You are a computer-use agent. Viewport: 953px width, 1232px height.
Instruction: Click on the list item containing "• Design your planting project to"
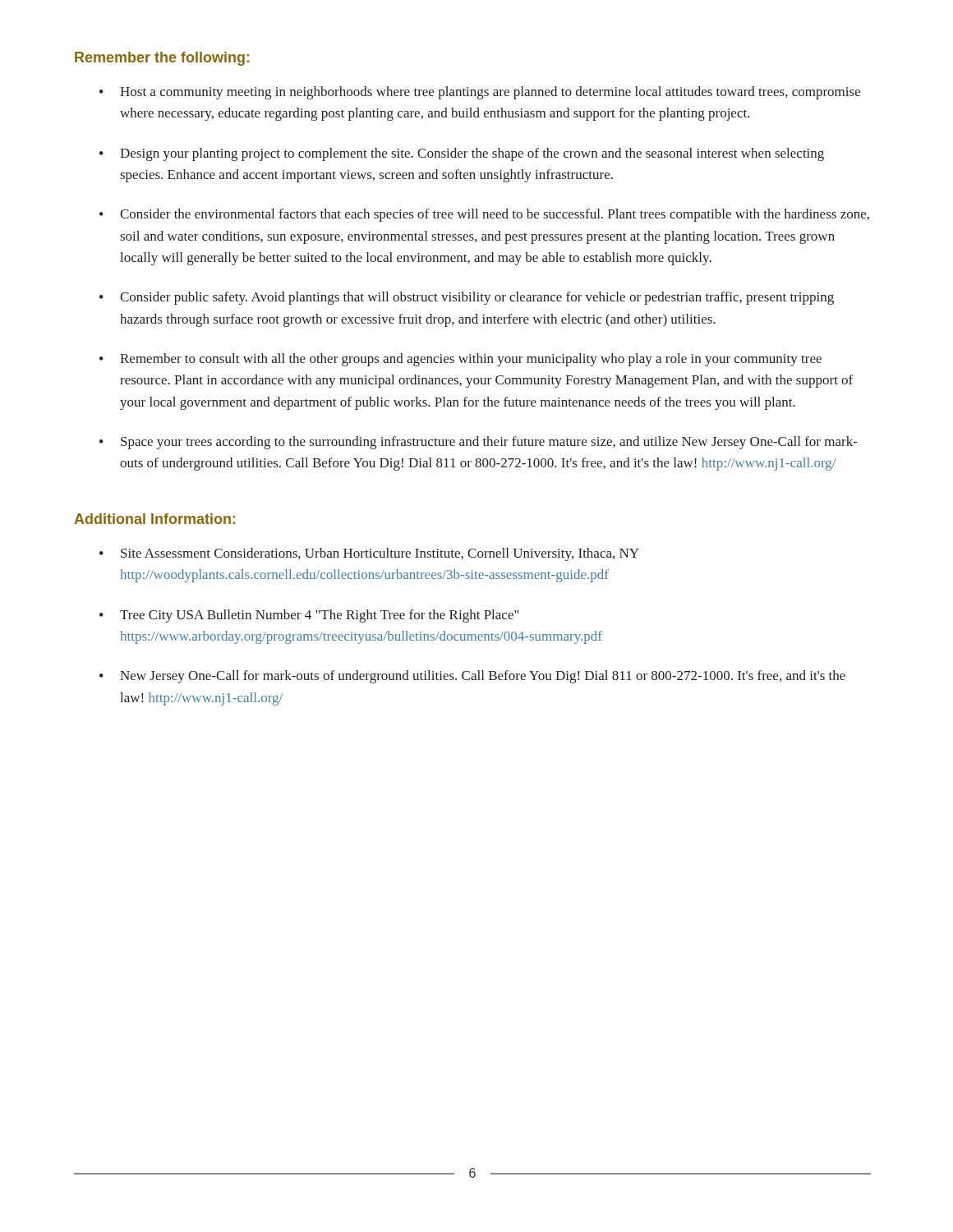485,164
